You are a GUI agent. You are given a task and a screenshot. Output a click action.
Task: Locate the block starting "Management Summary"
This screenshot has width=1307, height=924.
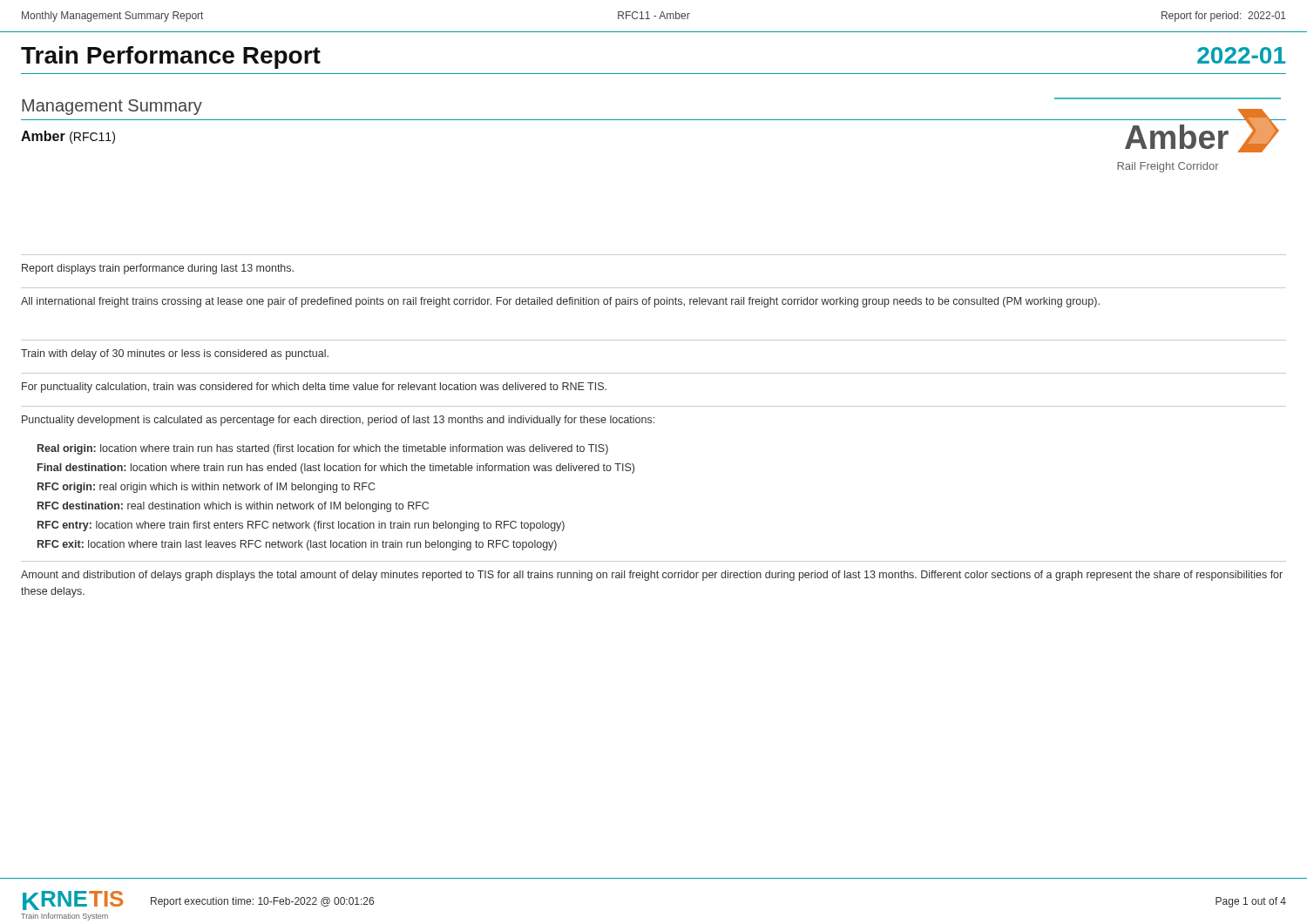[111, 105]
